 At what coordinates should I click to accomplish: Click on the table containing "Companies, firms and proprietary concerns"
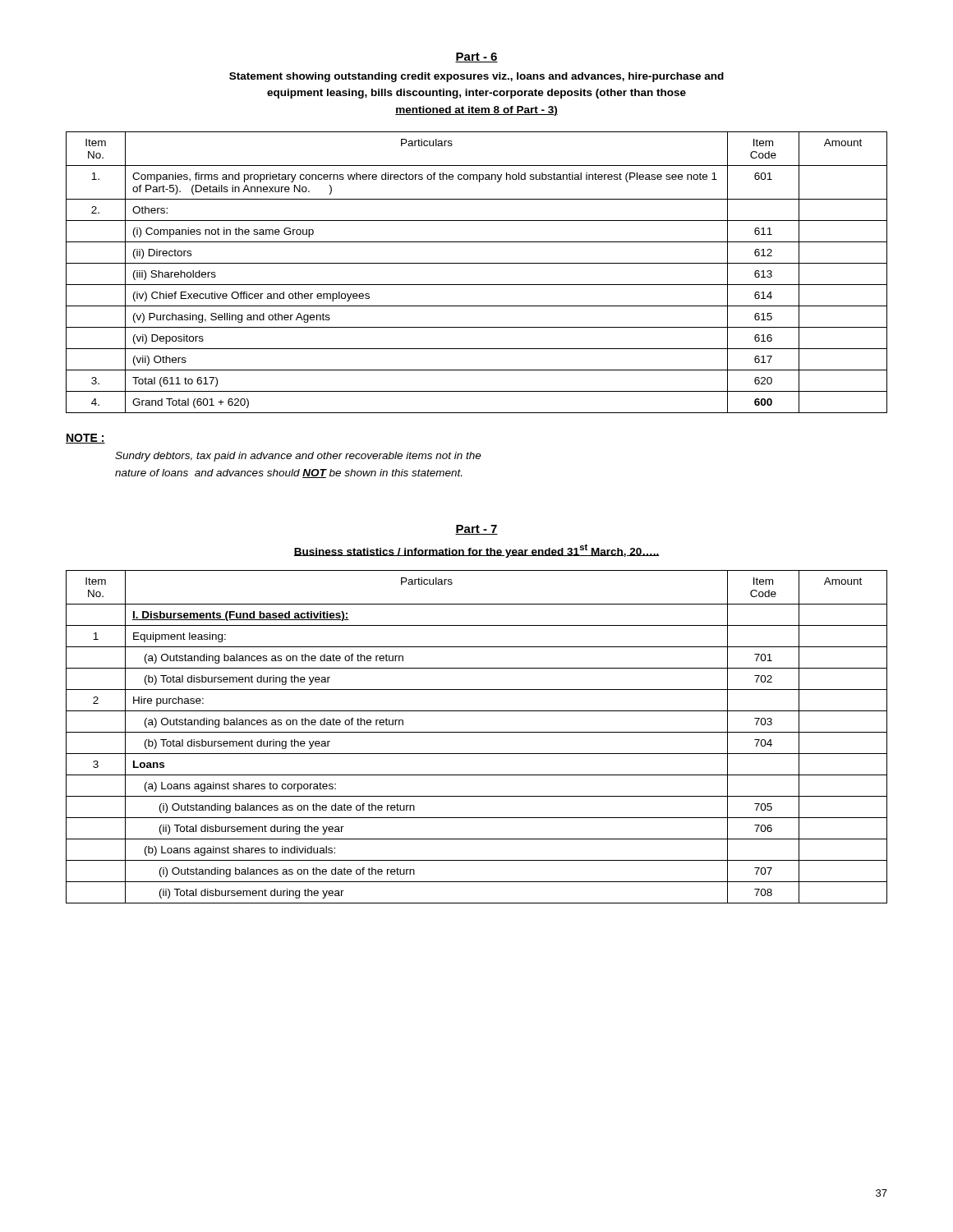click(476, 272)
